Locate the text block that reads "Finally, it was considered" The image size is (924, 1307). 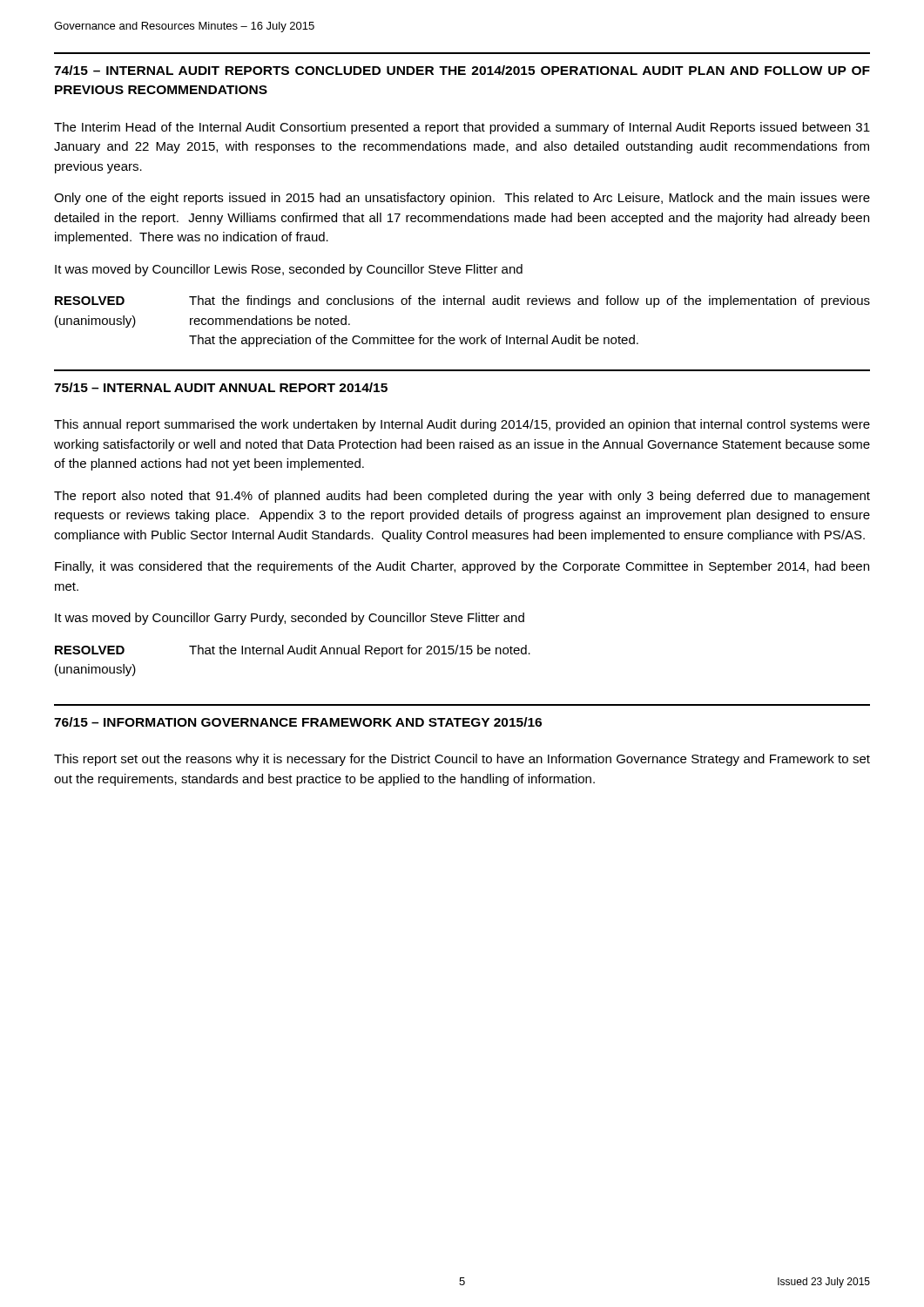[462, 576]
